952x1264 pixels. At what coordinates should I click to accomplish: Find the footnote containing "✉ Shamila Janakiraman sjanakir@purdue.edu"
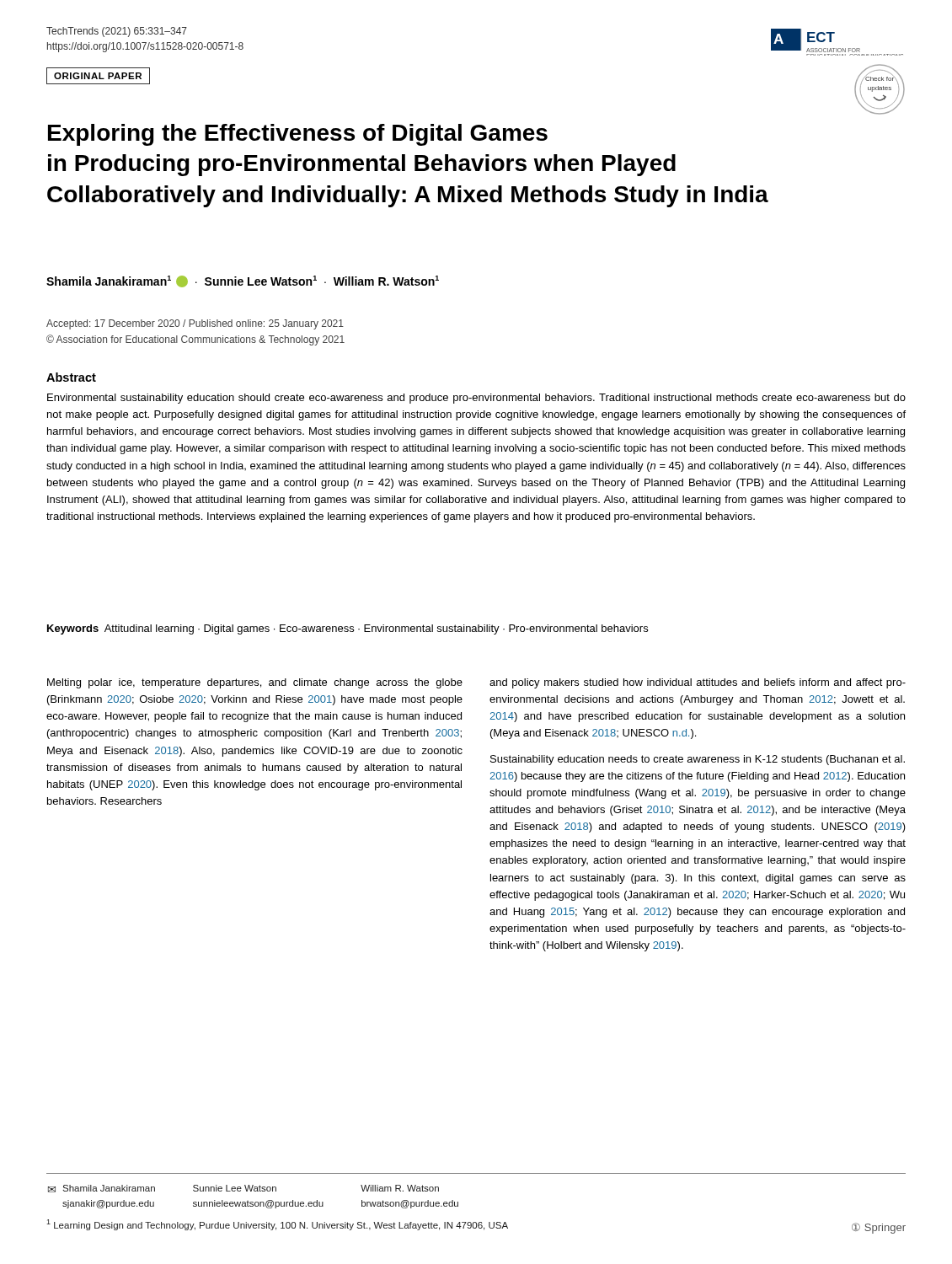click(x=243, y=1189)
